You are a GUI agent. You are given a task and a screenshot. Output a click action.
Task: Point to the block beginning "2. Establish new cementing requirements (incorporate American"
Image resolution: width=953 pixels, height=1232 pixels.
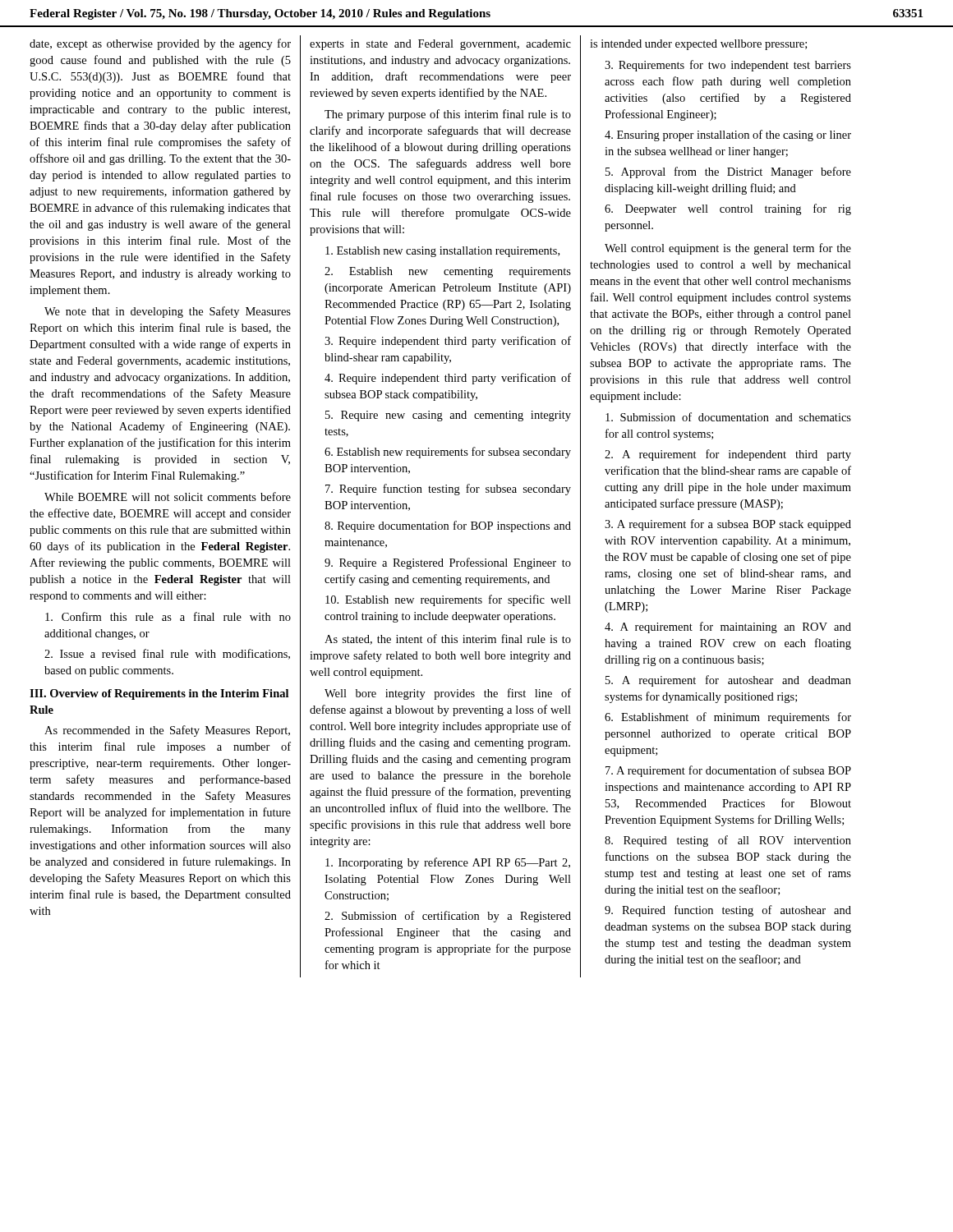tap(448, 295)
